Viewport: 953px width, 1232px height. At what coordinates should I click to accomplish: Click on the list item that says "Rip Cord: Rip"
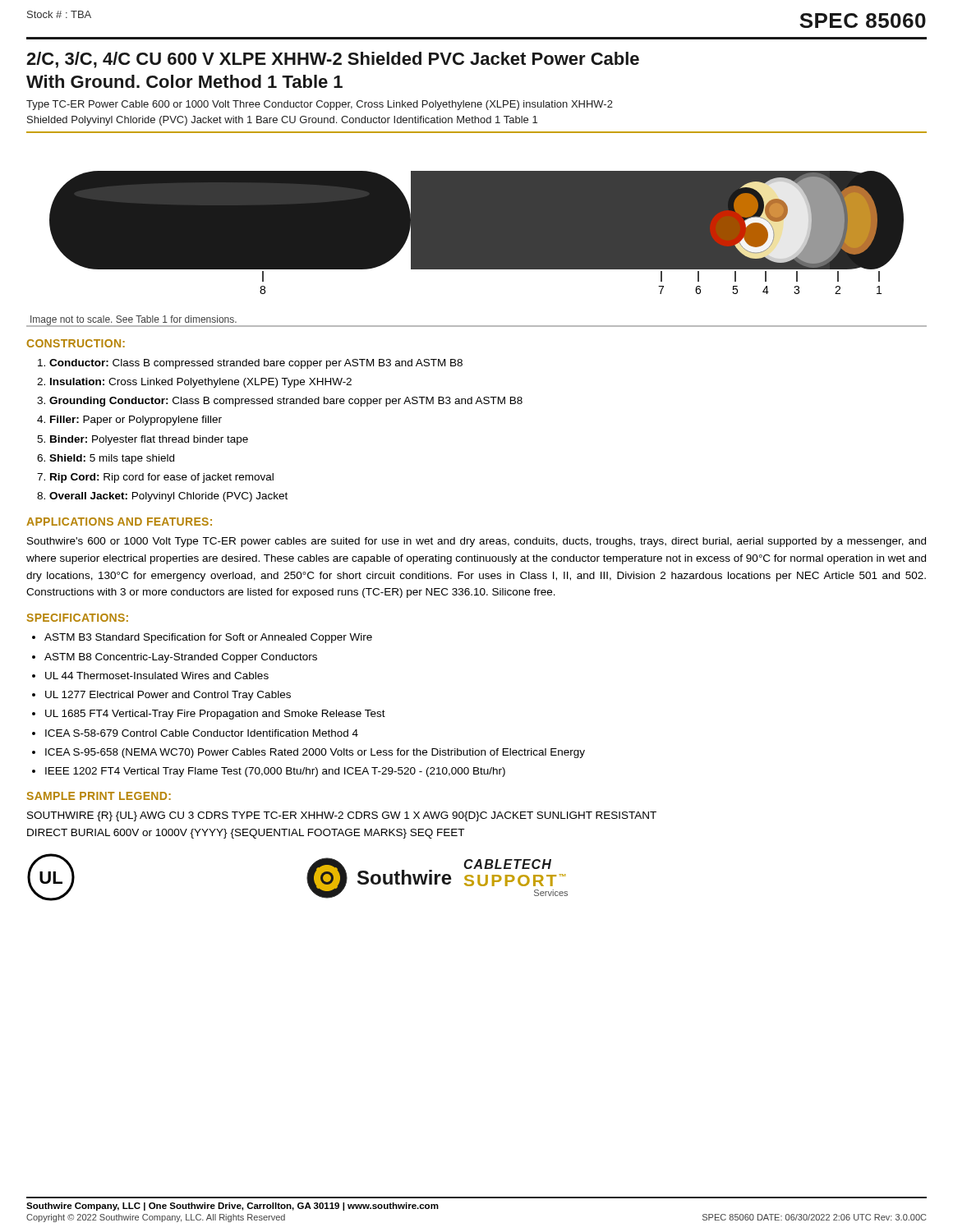click(162, 477)
